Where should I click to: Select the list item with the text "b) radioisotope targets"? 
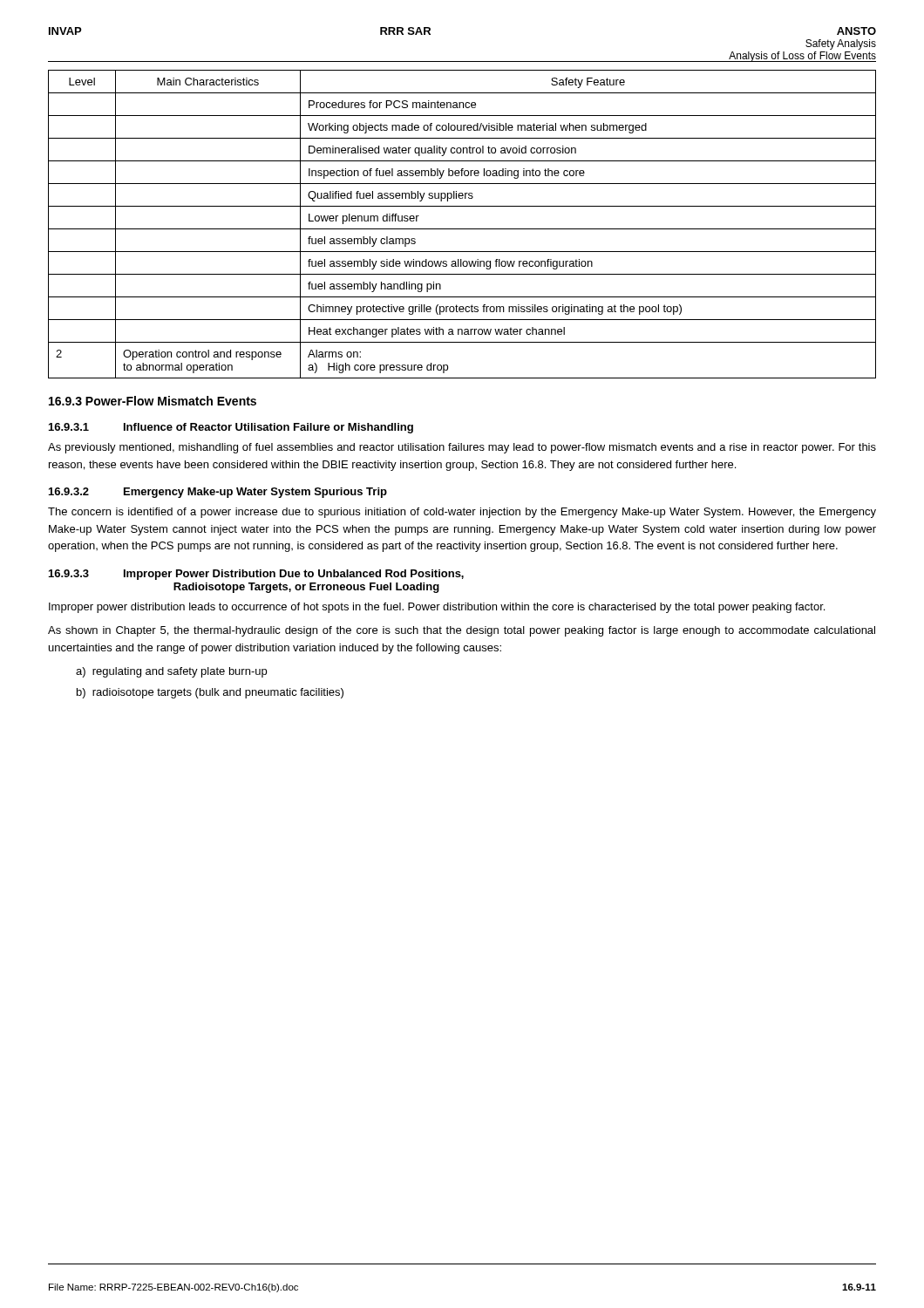coord(210,692)
